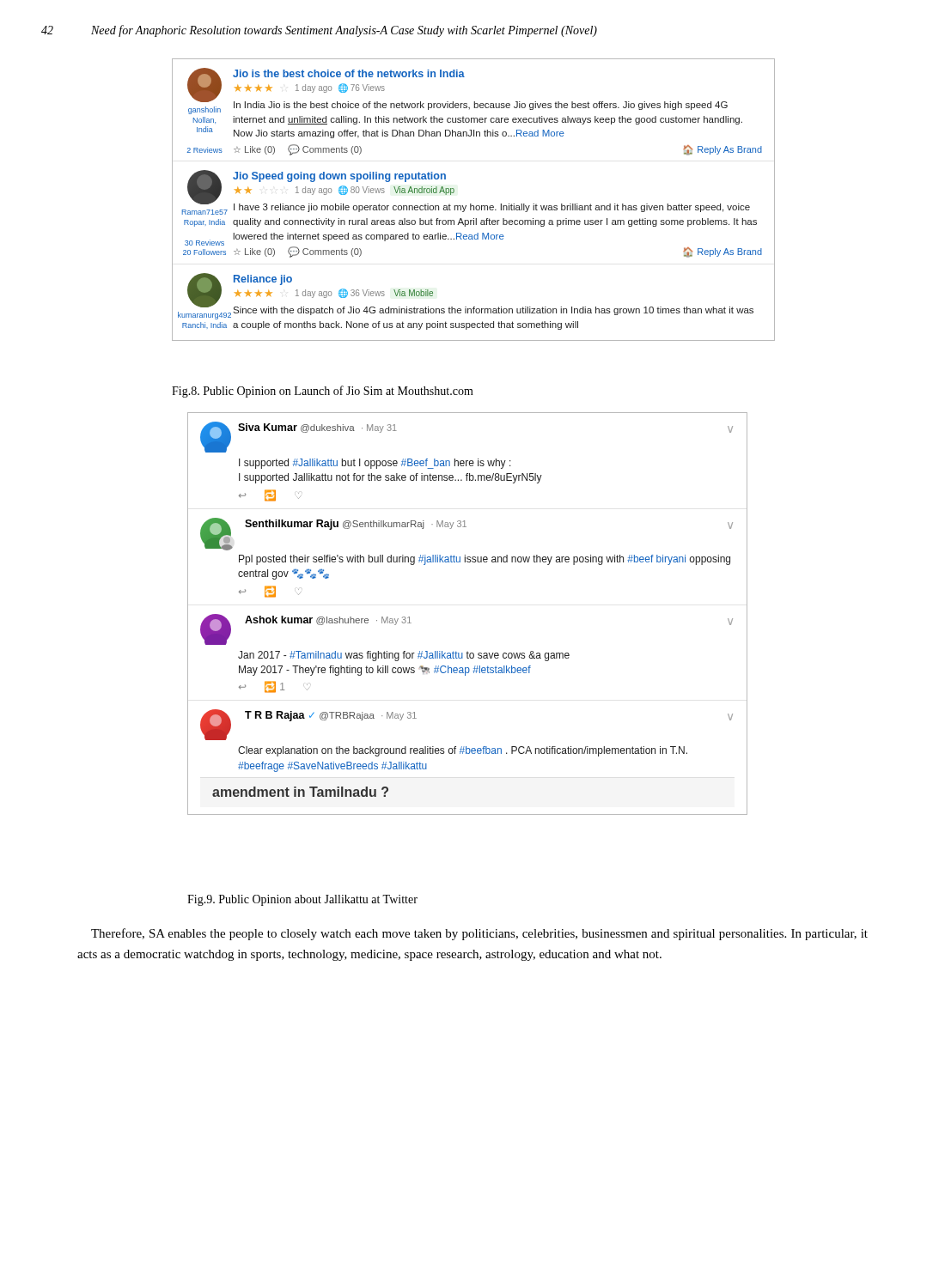
Task: Locate the passage starting "Therefore, SA enables the people"
Action: [472, 944]
